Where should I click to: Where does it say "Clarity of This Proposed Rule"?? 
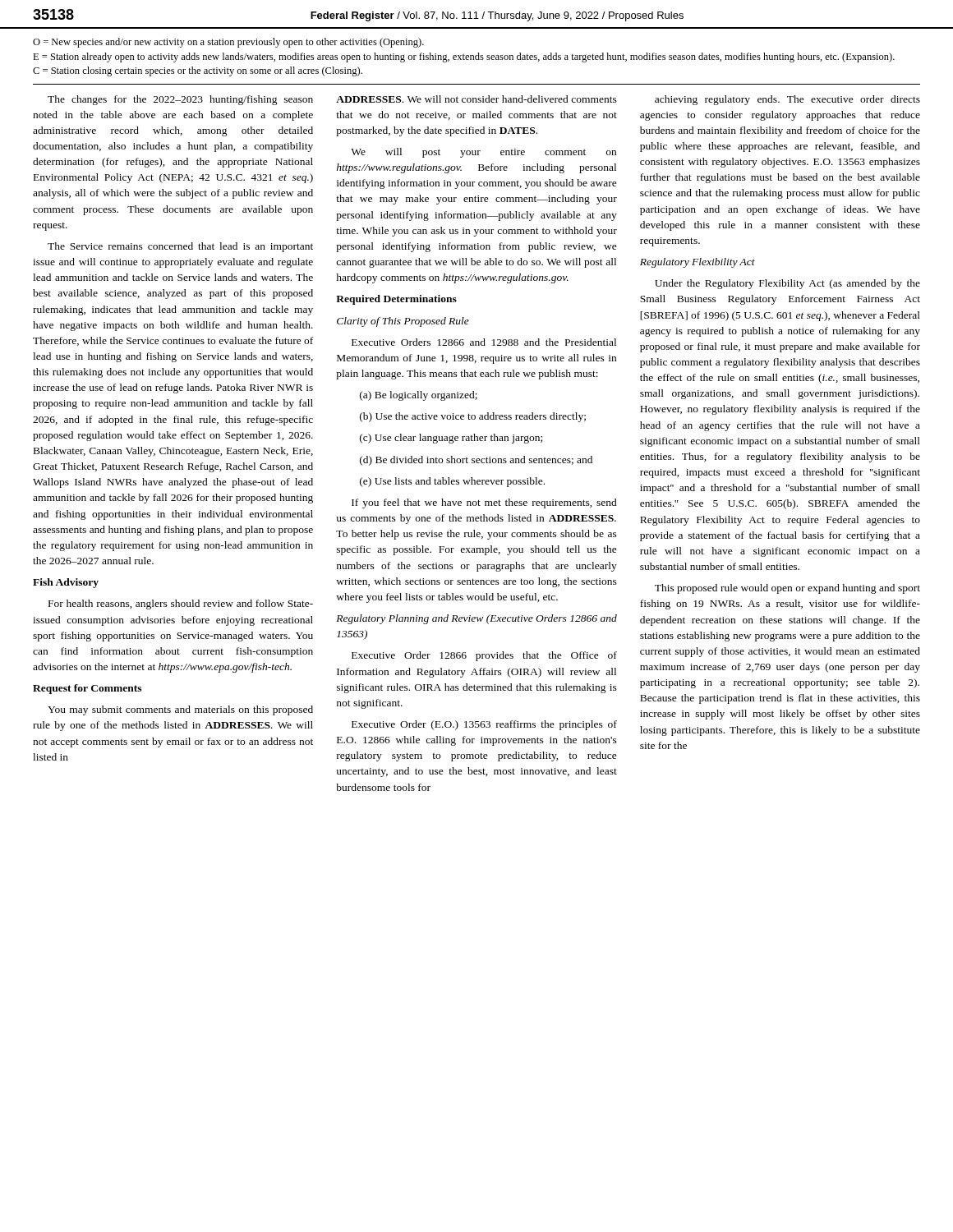pyautogui.click(x=403, y=320)
